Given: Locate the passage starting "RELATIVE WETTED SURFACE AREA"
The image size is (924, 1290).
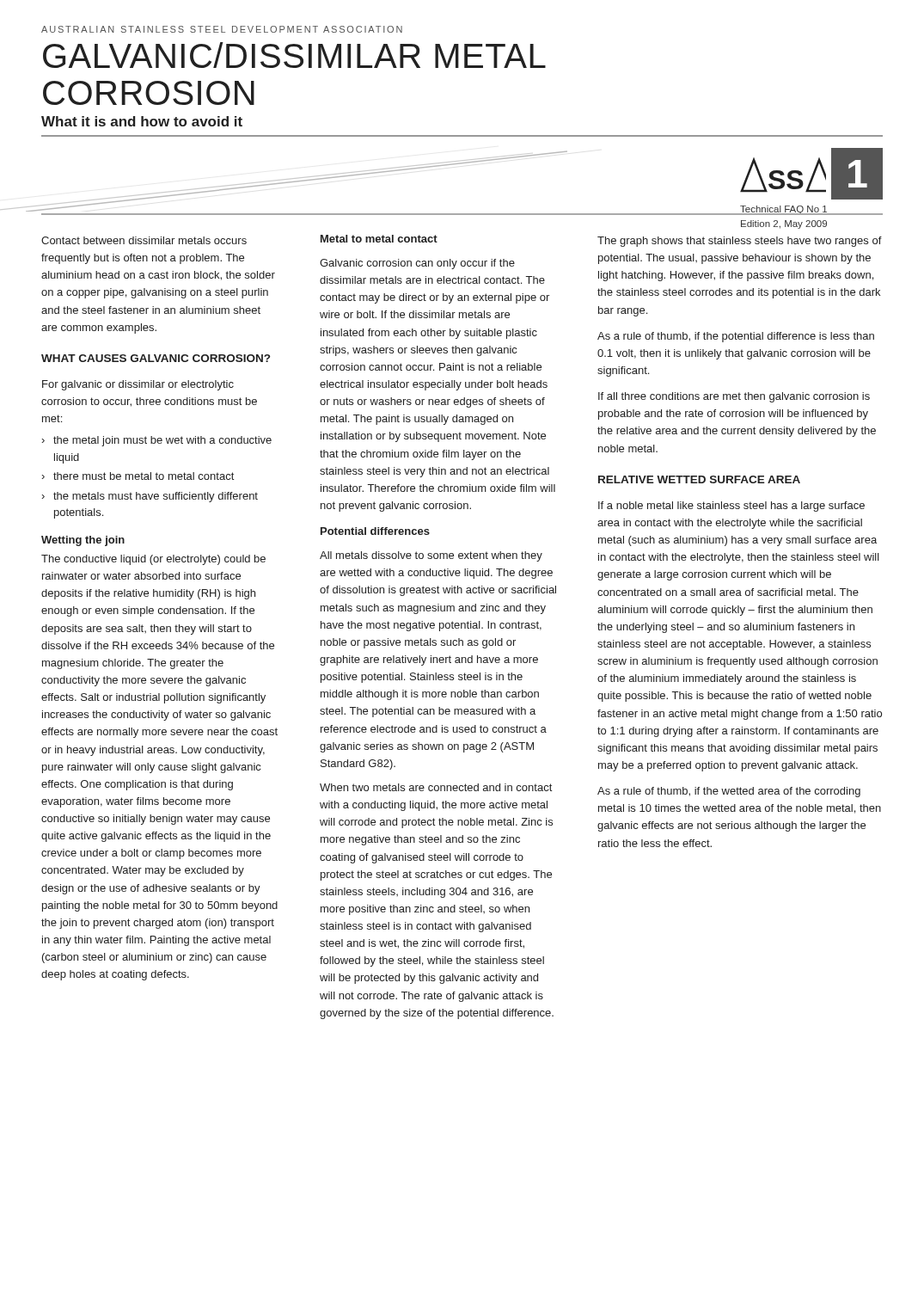Looking at the screenshot, I should pyautogui.click(x=699, y=479).
